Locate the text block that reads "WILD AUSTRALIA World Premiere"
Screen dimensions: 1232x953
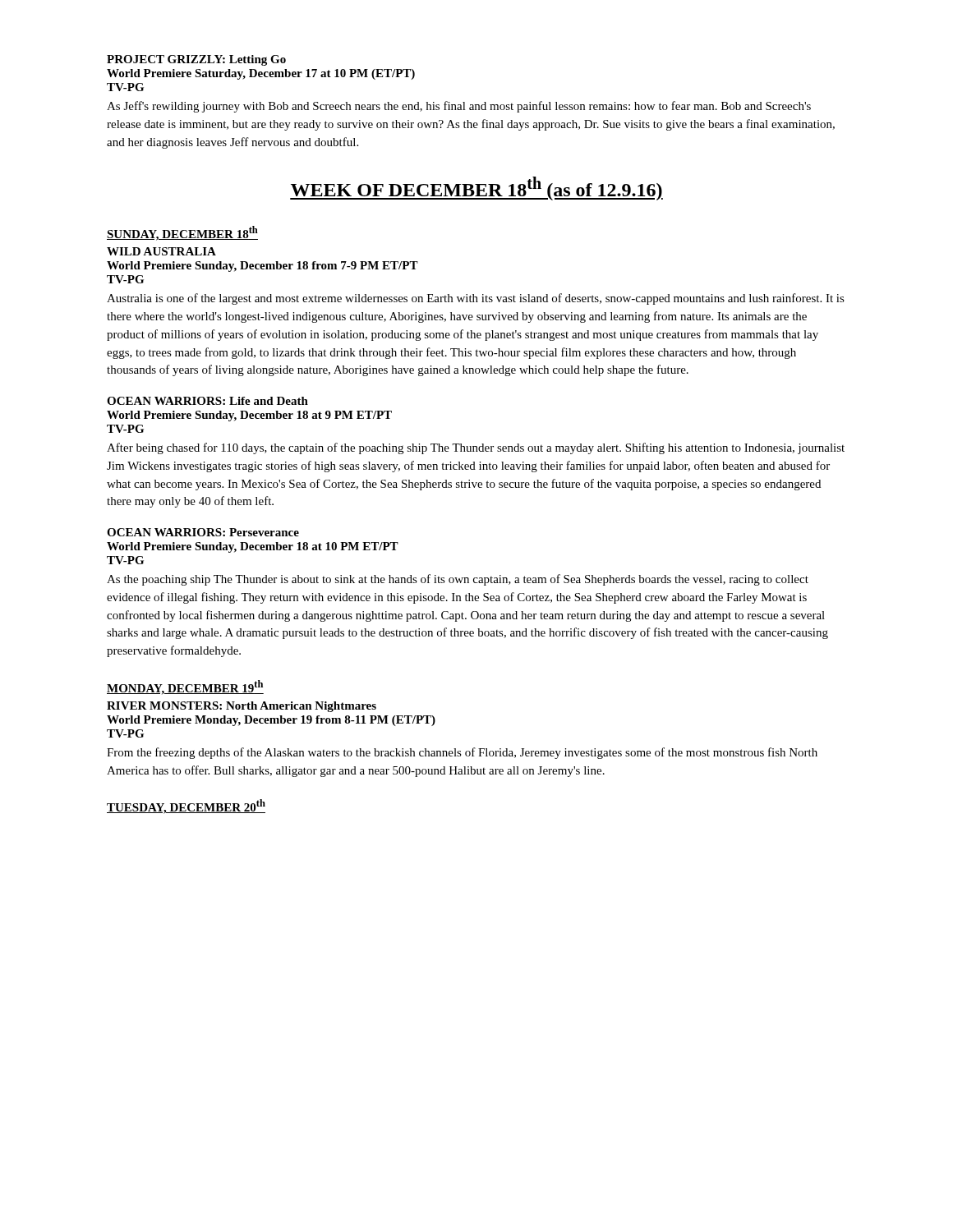tap(476, 312)
